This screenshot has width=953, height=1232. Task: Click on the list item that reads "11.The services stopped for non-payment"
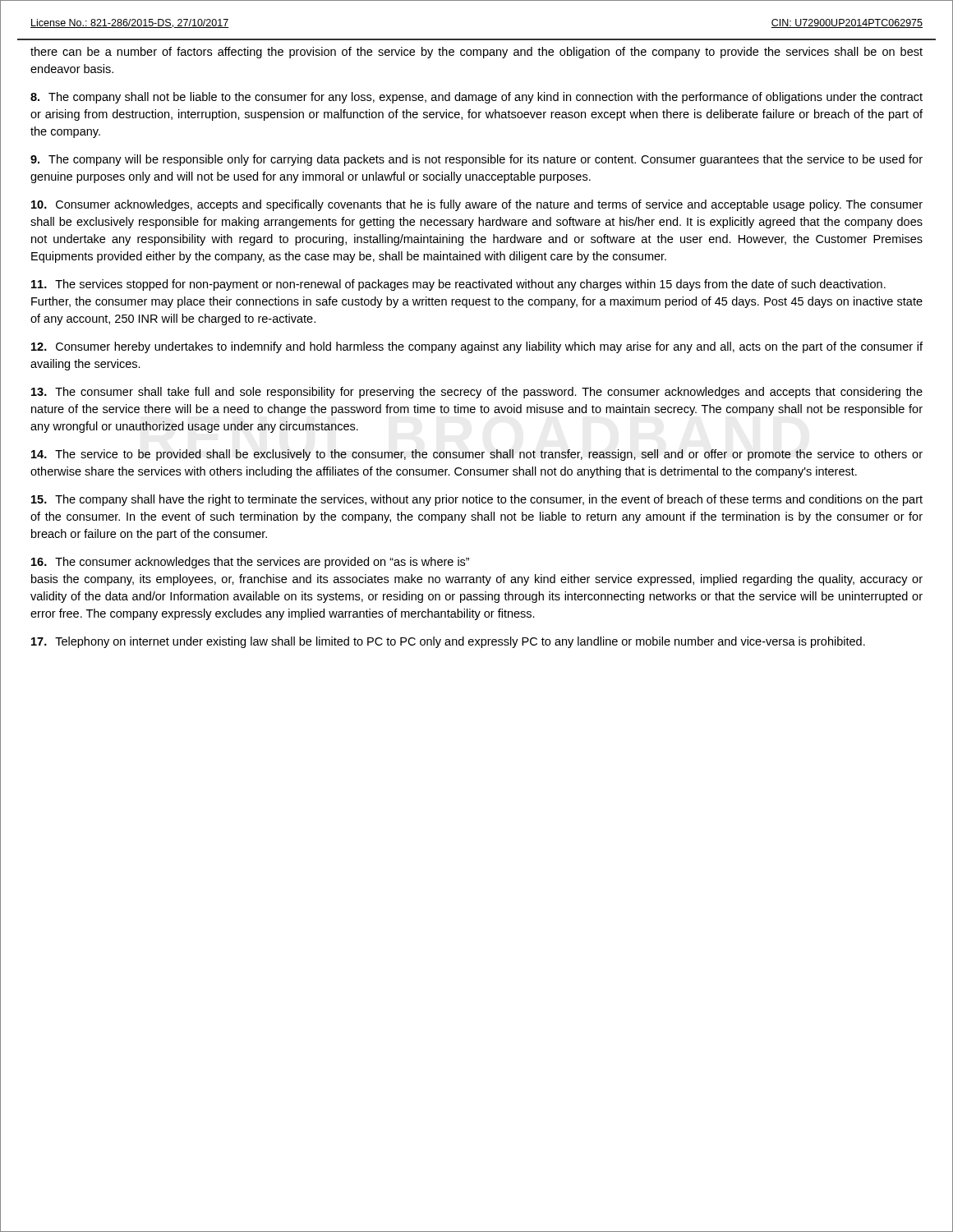click(x=476, y=302)
